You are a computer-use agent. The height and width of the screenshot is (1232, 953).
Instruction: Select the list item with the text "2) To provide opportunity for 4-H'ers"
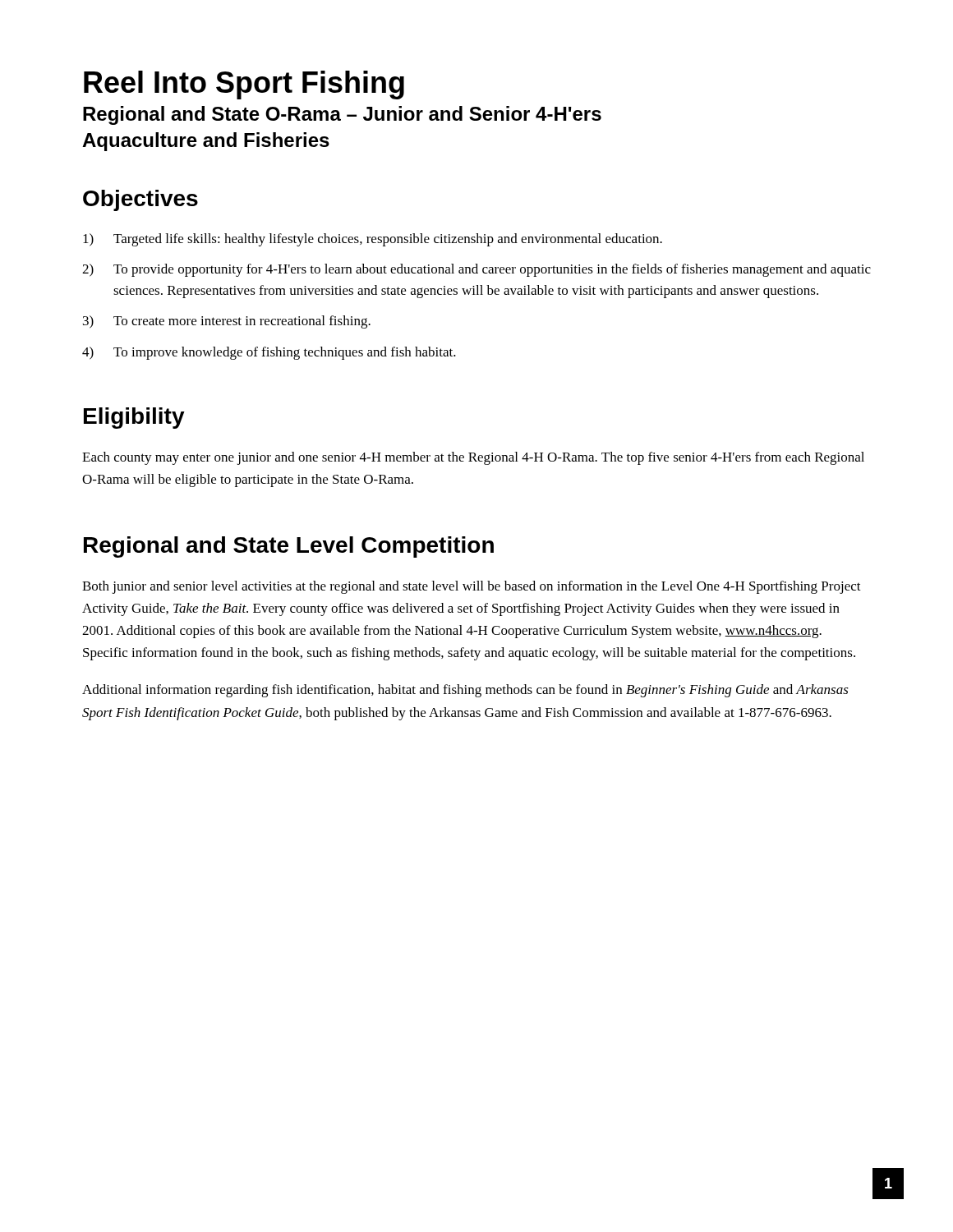pyautogui.click(x=476, y=280)
